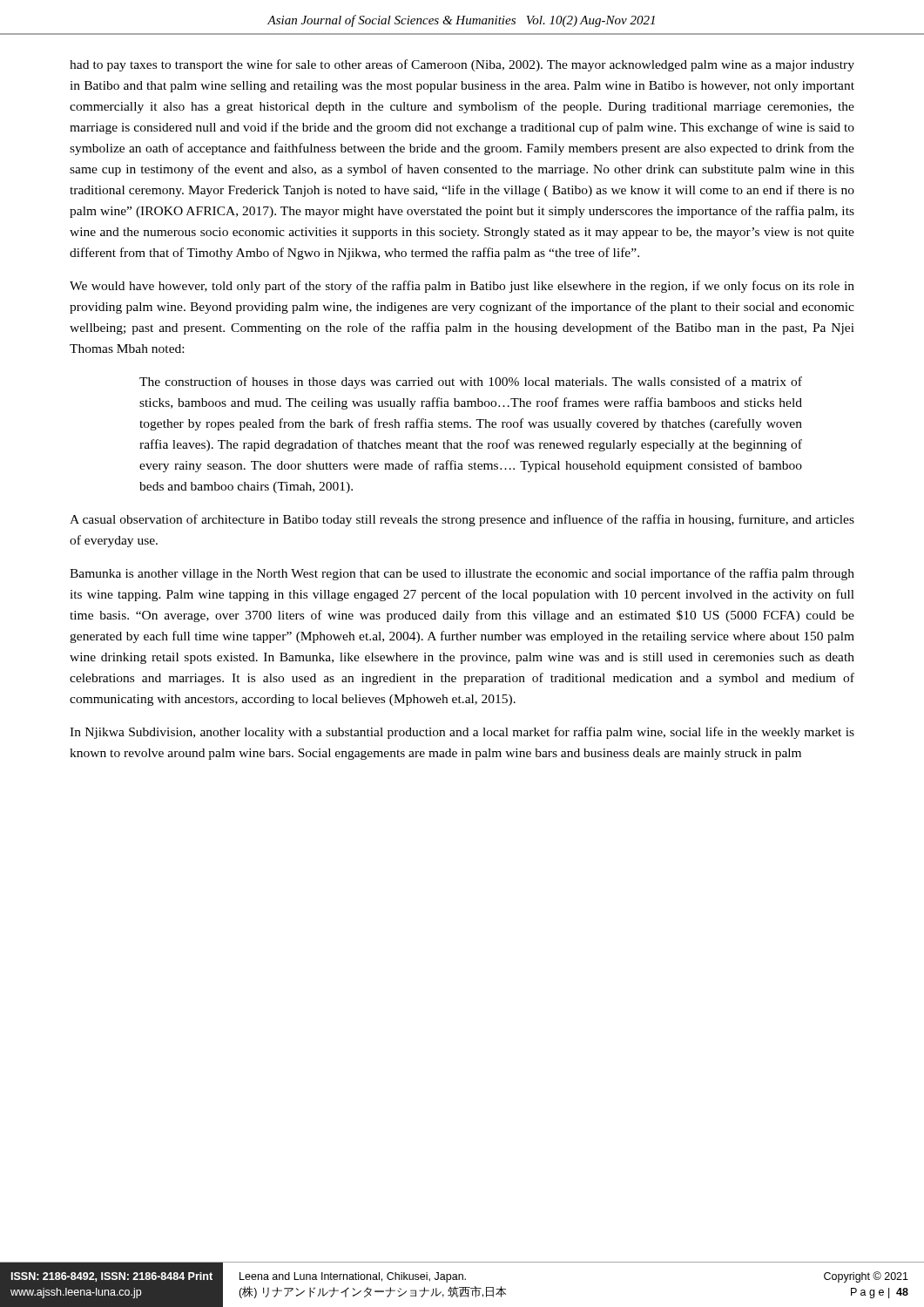Click on the region starting "had to pay taxes to"
Image resolution: width=924 pixels, height=1307 pixels.
tap(462, 158)
